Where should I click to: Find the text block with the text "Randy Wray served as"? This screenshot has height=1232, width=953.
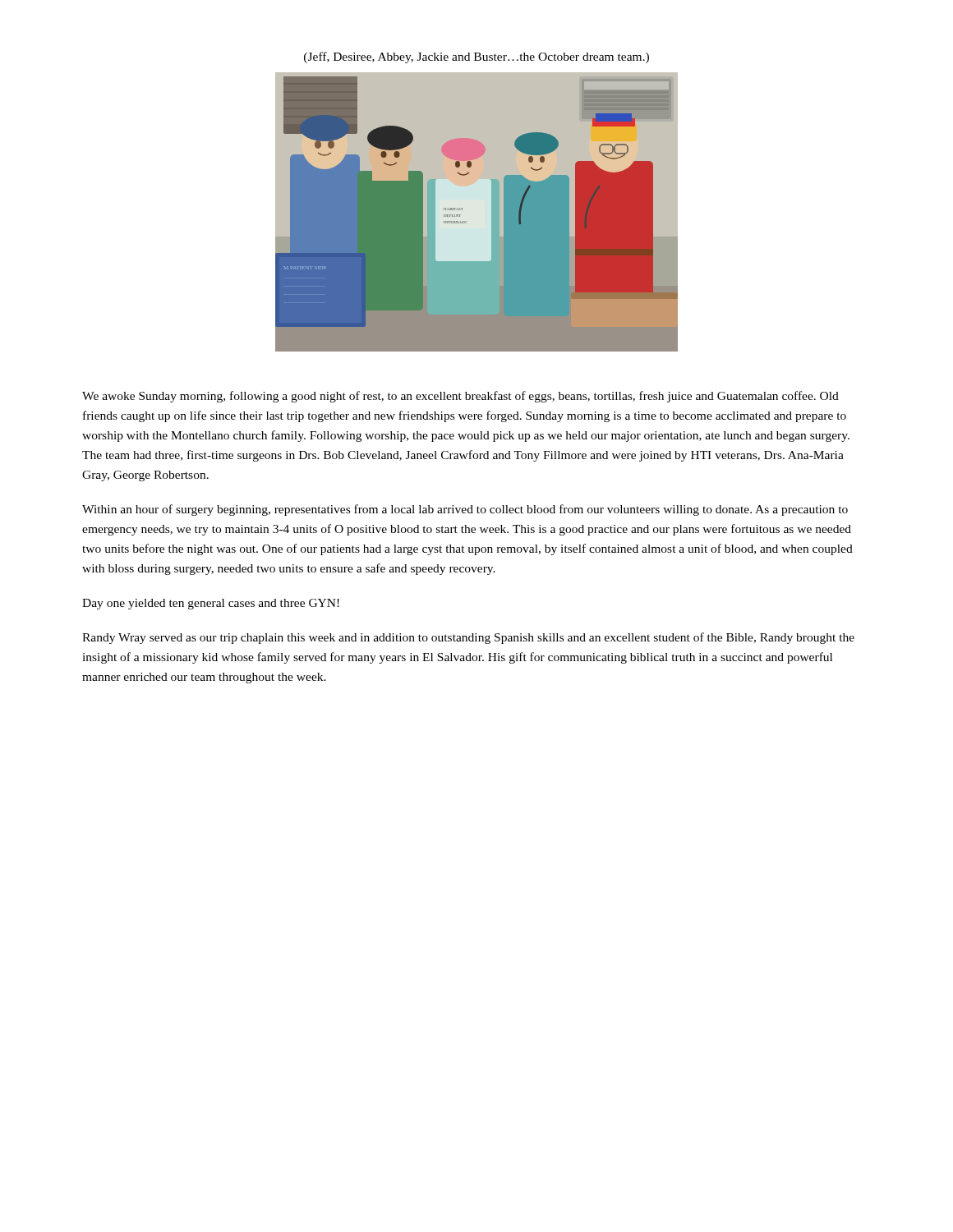(468, 657)
